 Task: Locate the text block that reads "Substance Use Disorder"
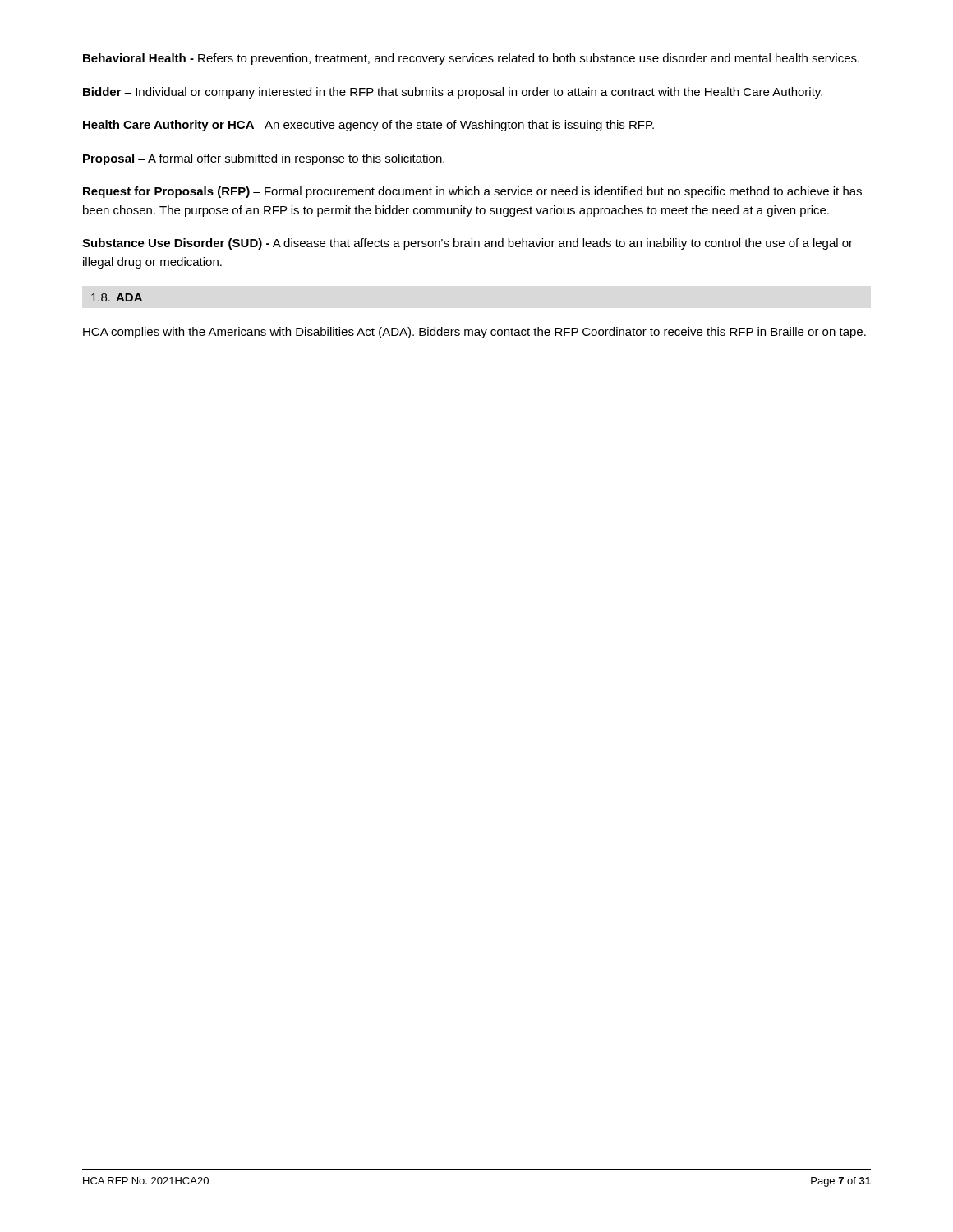(467, 252)
